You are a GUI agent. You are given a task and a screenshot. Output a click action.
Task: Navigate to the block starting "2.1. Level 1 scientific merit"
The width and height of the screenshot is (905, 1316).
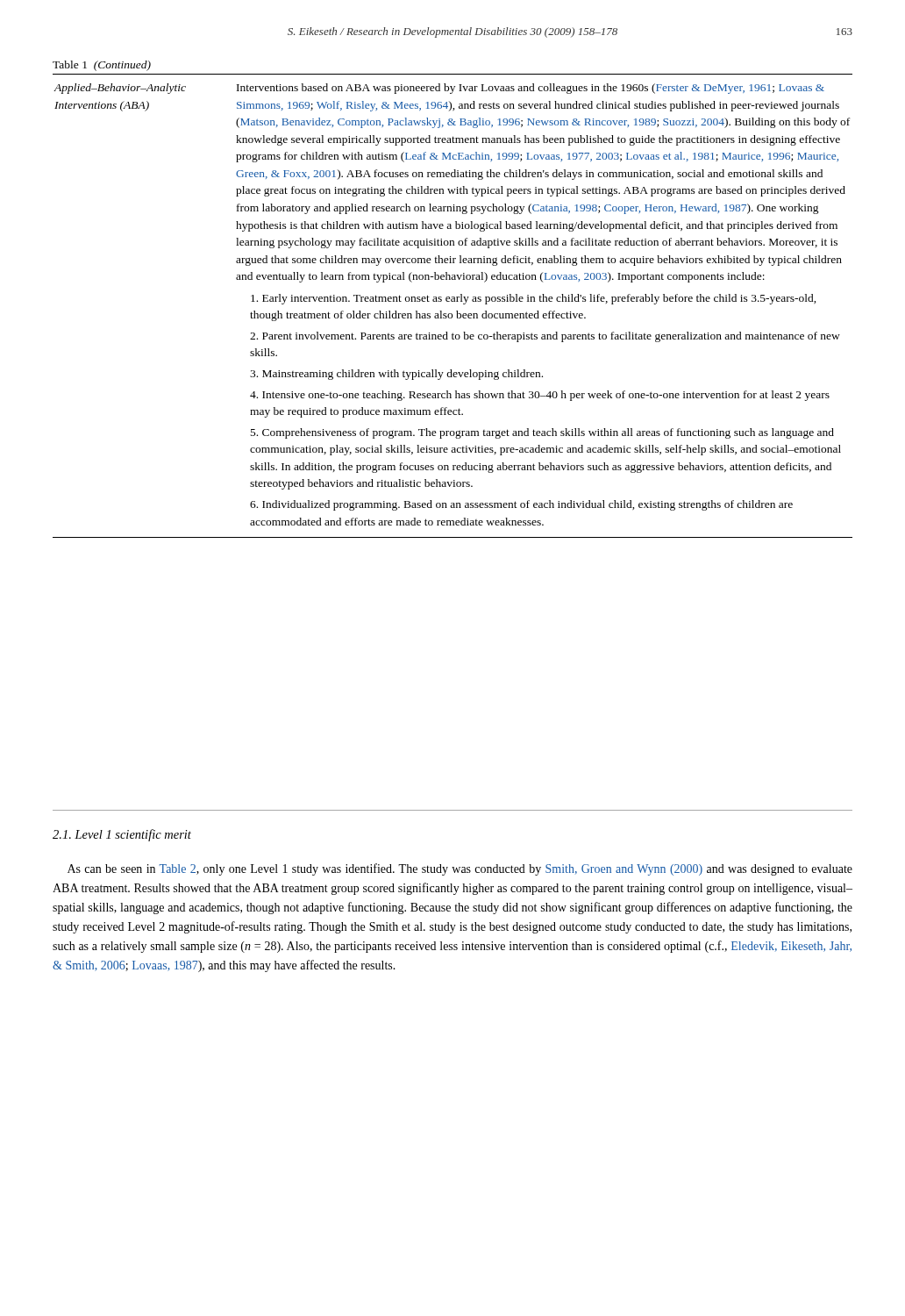tap(122, 834)
